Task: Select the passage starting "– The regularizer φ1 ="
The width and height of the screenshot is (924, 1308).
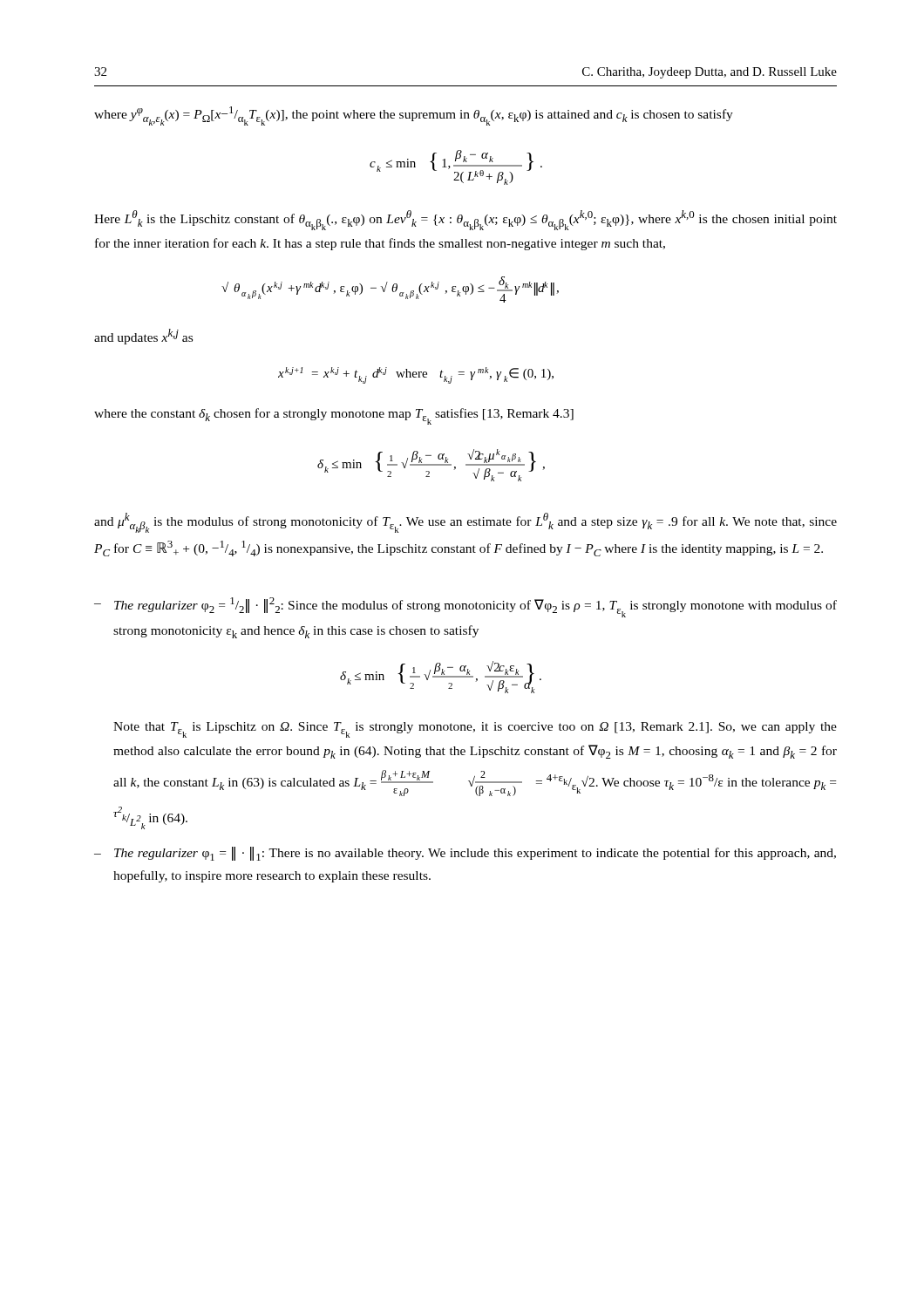Action: (466, 865)
